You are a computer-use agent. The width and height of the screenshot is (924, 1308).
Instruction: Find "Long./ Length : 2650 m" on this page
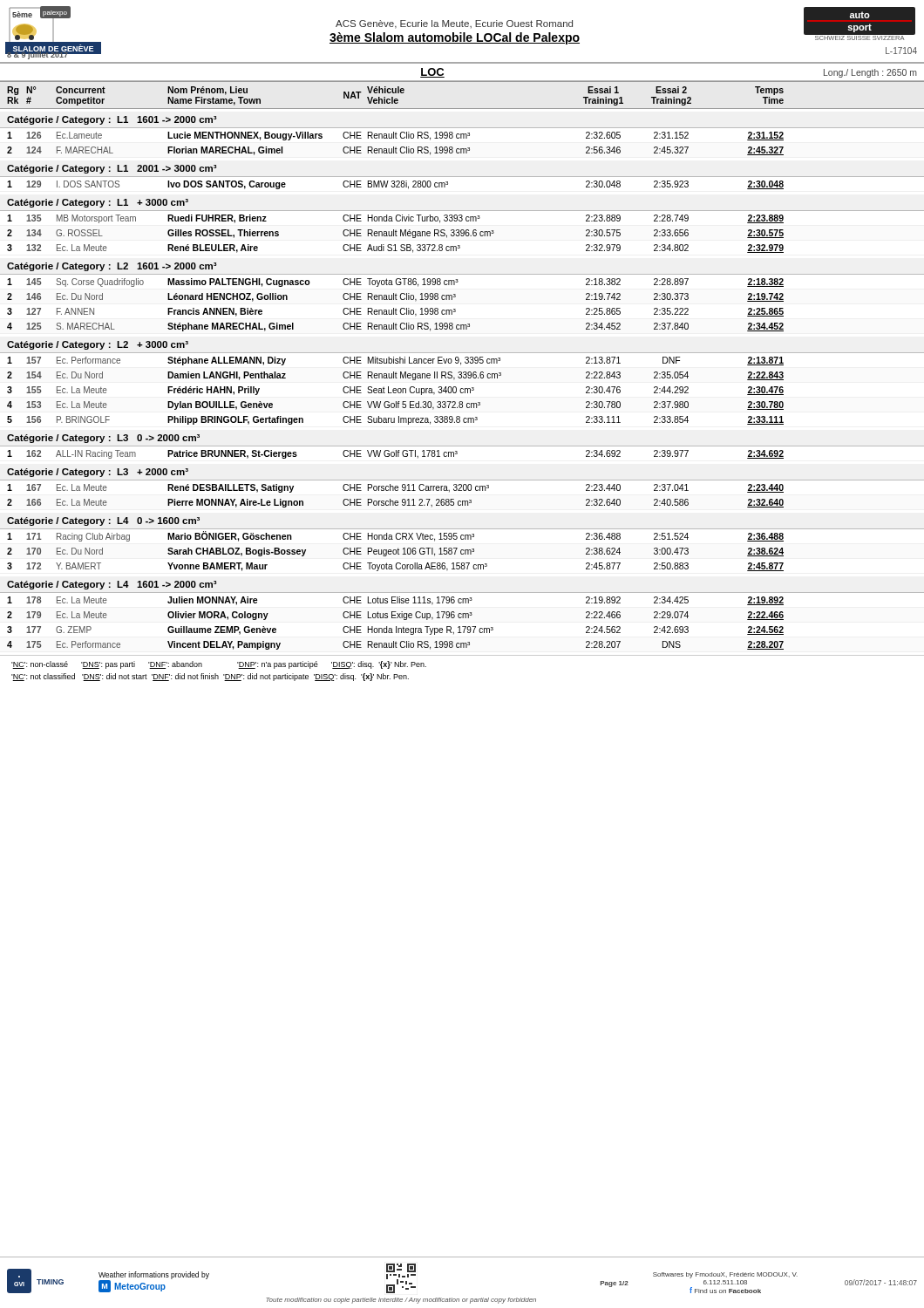tap(870, 72)
